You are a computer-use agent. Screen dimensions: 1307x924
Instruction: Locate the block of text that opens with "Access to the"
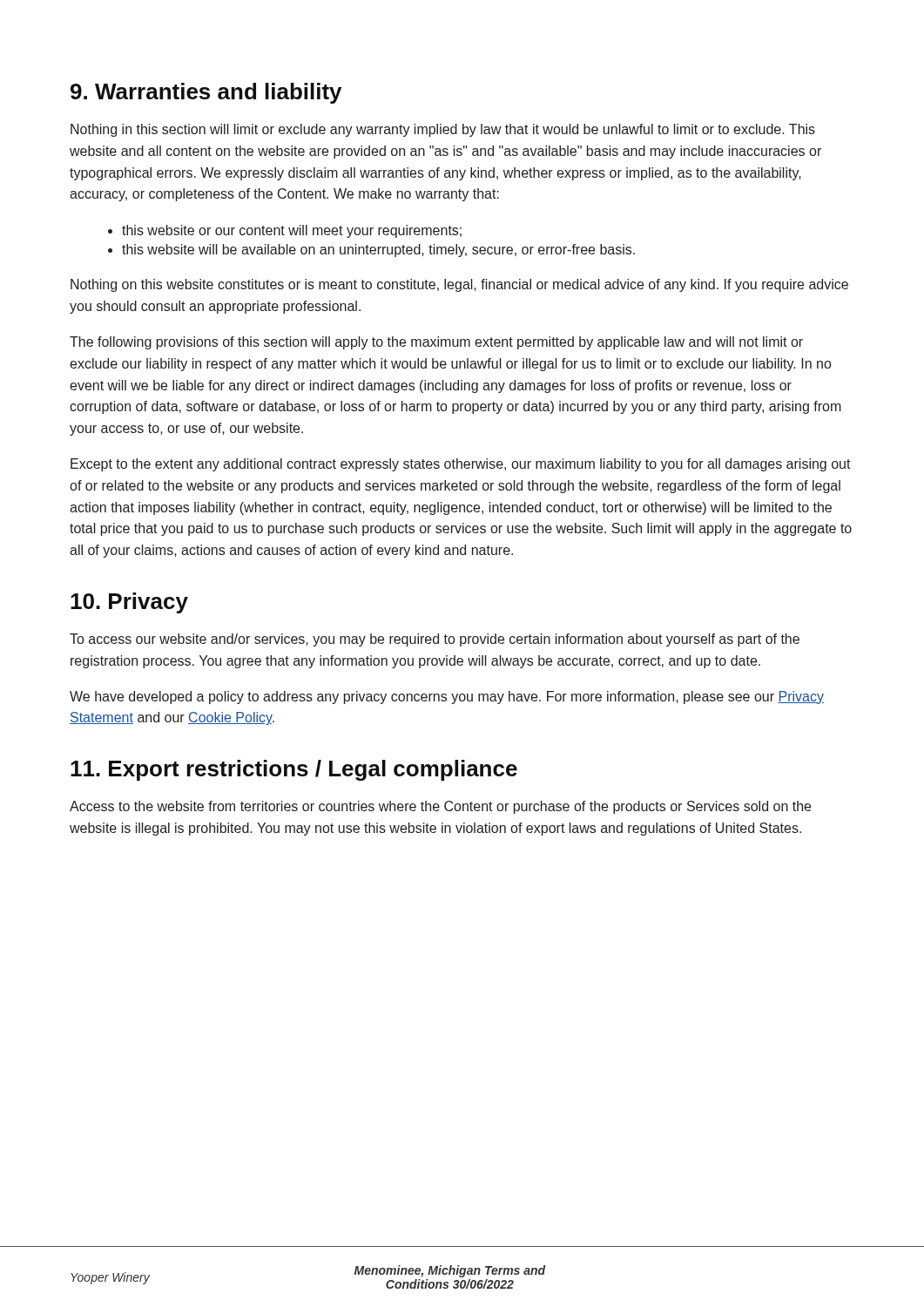tap(462, 818)
